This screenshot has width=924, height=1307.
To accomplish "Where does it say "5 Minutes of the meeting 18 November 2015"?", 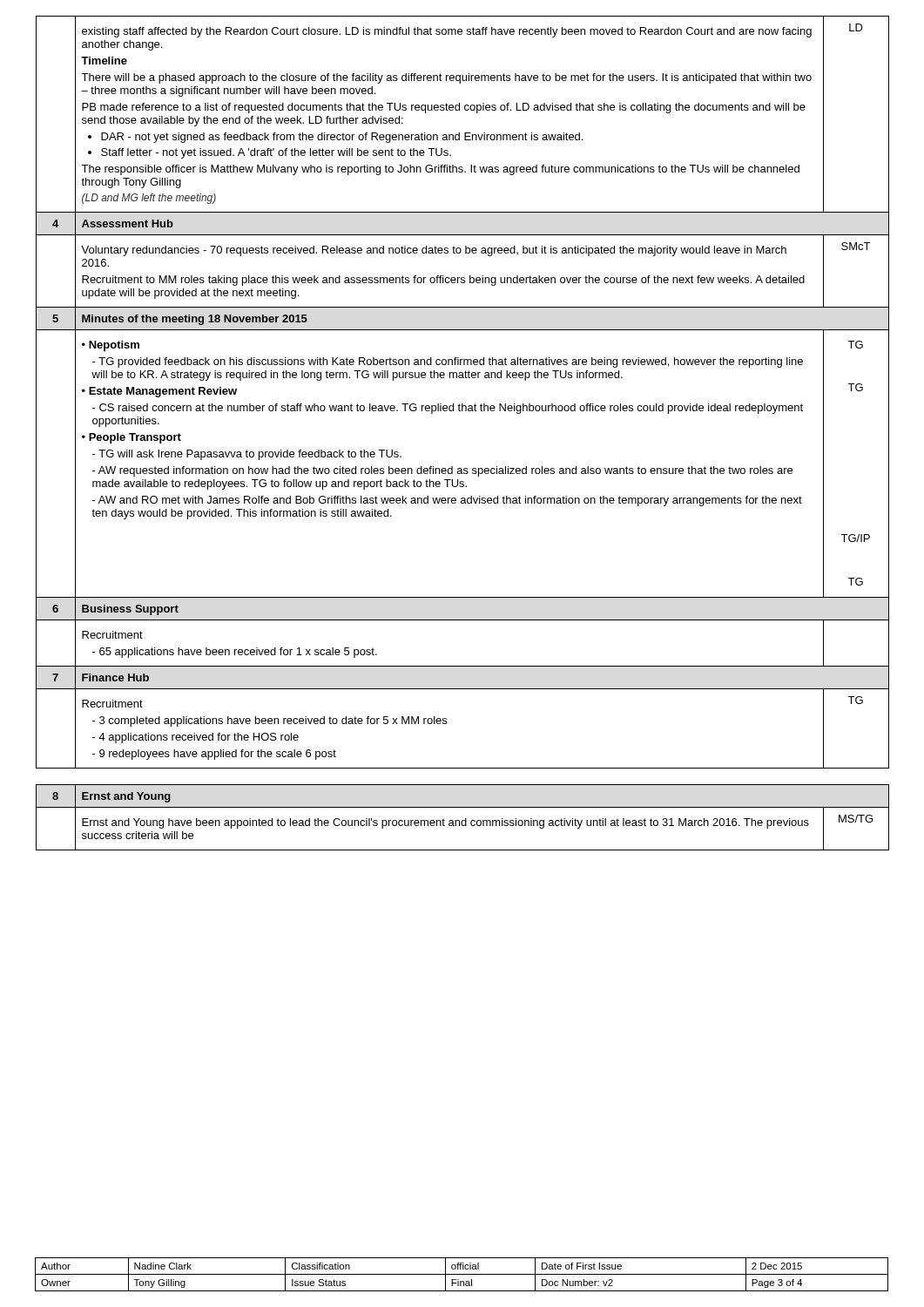I will click(x=462, y=318).
